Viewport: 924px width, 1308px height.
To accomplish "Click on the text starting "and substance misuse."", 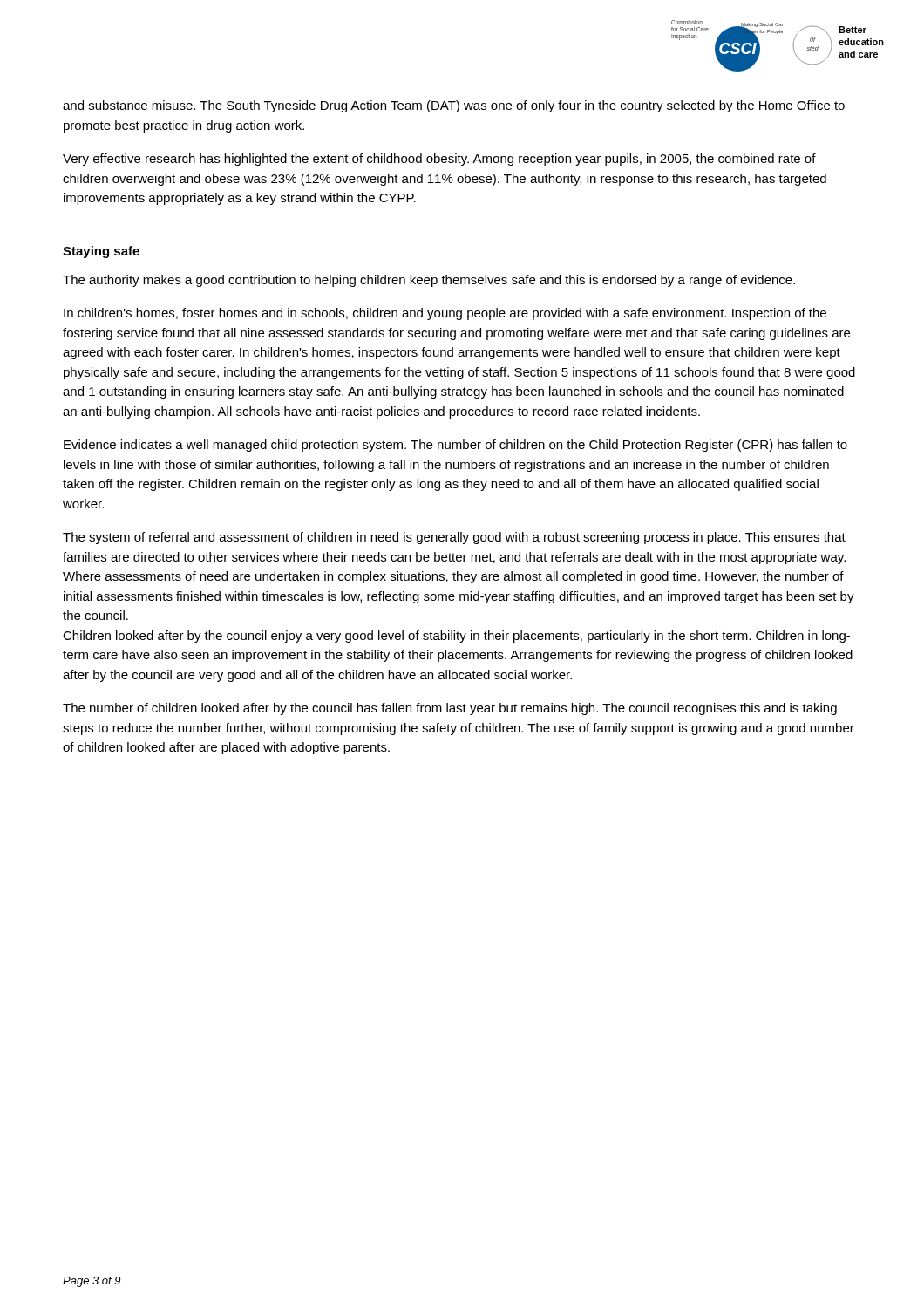I will click(x=462, y=115).
